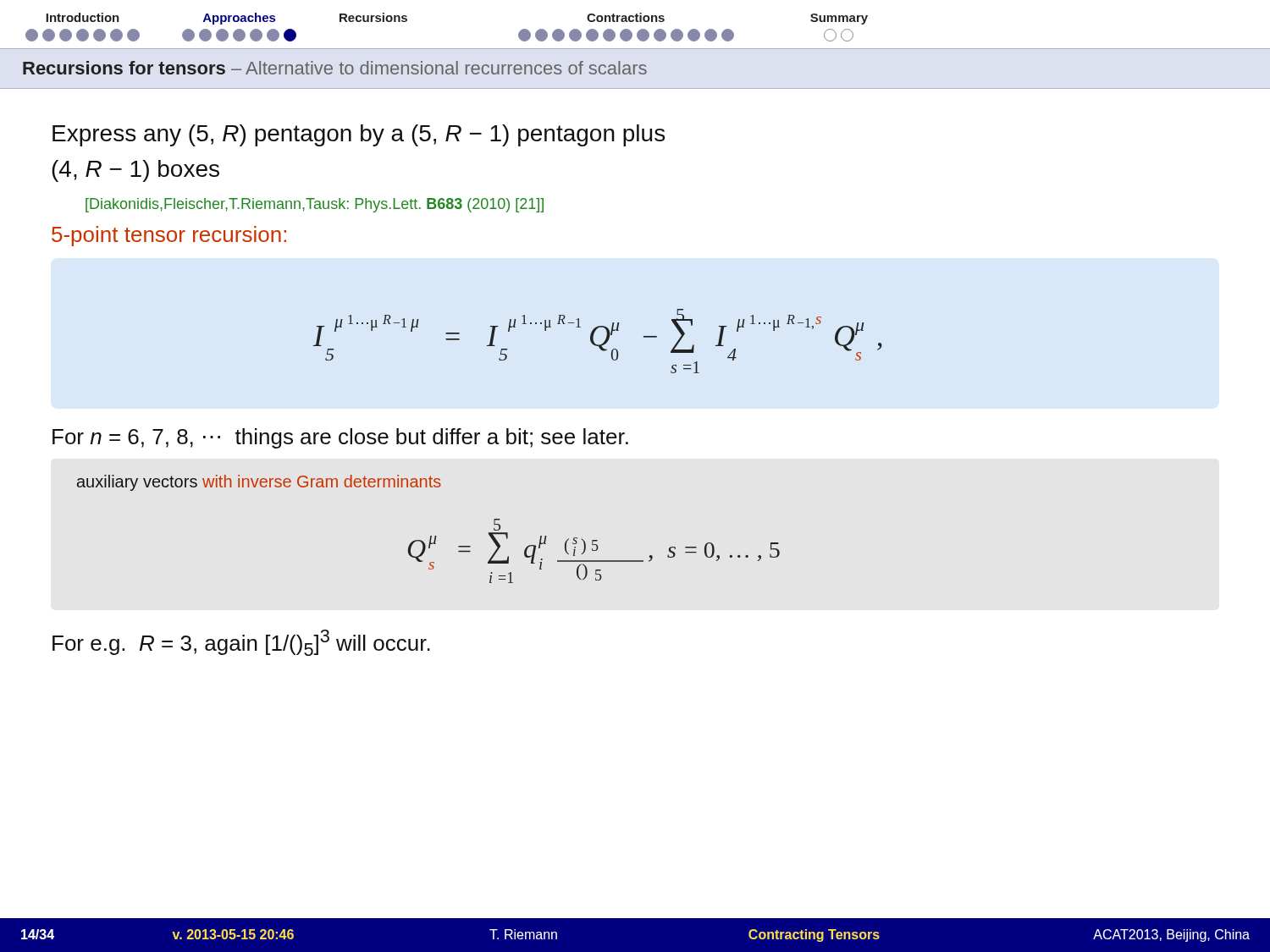Select the formula that reads "I 5 μ 1 ⋯μ R"

pyautogui.click(x=635, y=333)
